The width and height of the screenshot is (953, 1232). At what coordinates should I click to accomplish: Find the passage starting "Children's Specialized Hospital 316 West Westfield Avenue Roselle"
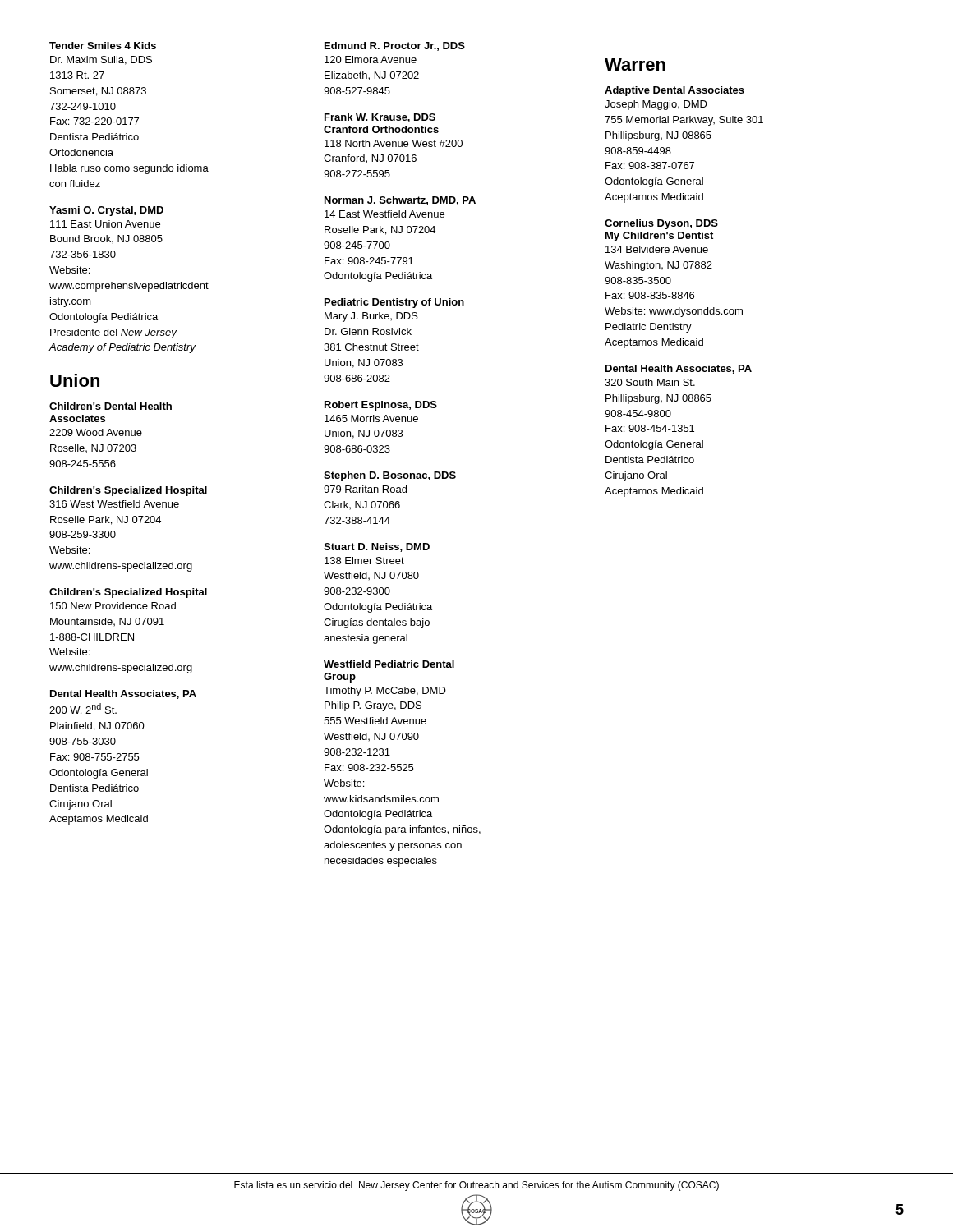128,491
